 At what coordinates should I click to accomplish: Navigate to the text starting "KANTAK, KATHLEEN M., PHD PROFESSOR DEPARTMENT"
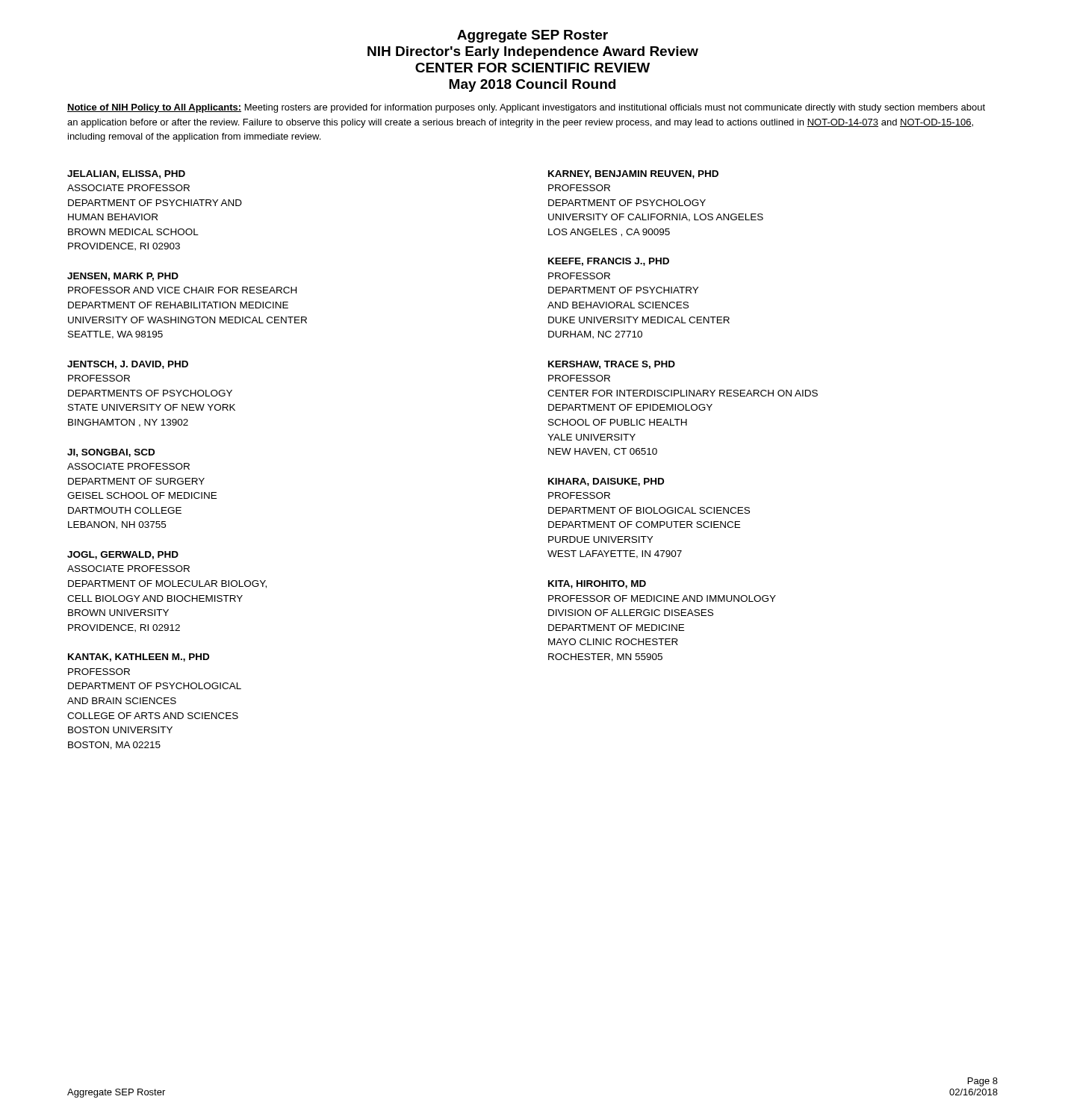click(x=139, y=657)
